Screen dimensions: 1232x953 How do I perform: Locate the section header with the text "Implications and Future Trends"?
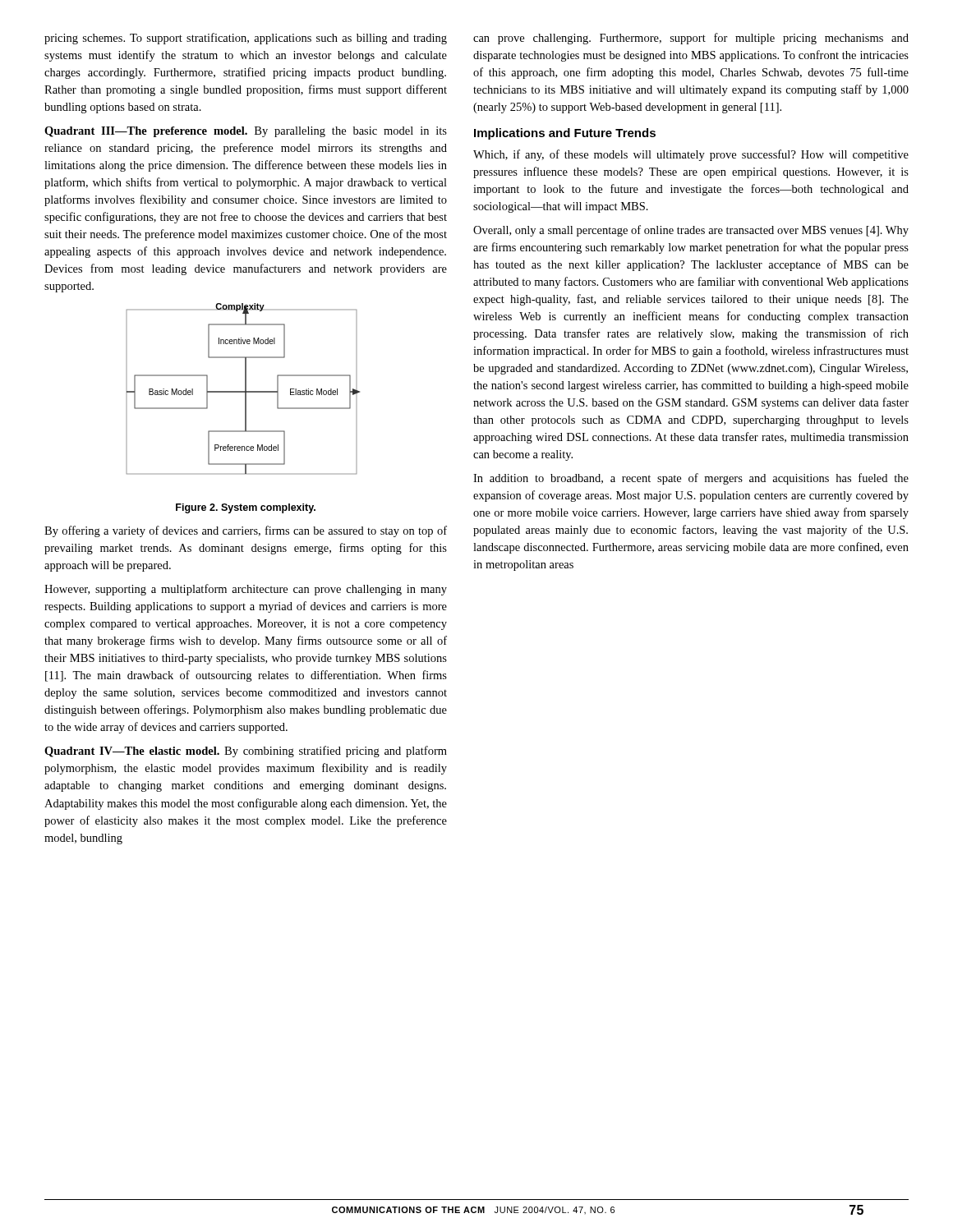coord(565,133)
